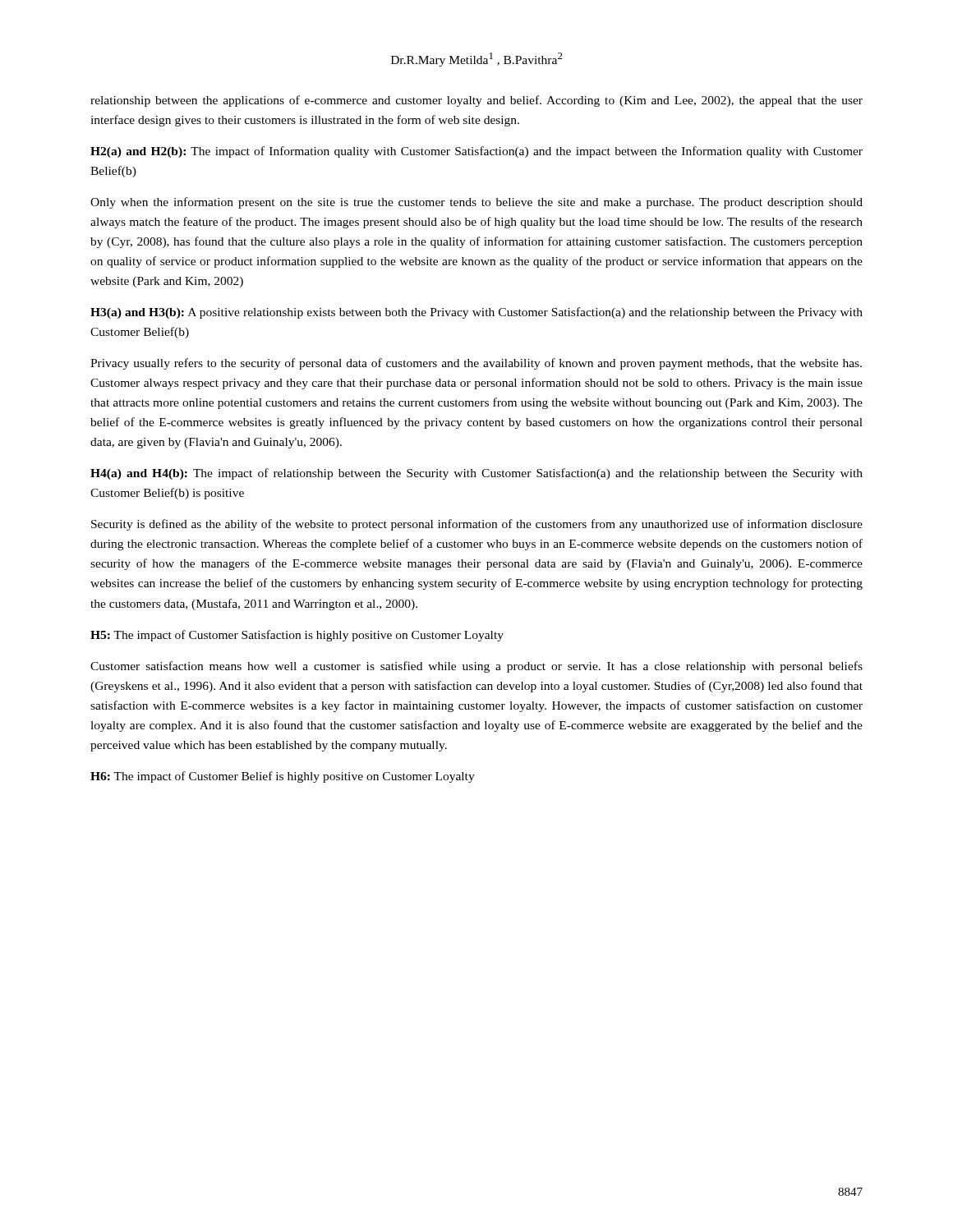Where is the passage that starts "relationship between the applications of e-commerce"?

(476, 110)
